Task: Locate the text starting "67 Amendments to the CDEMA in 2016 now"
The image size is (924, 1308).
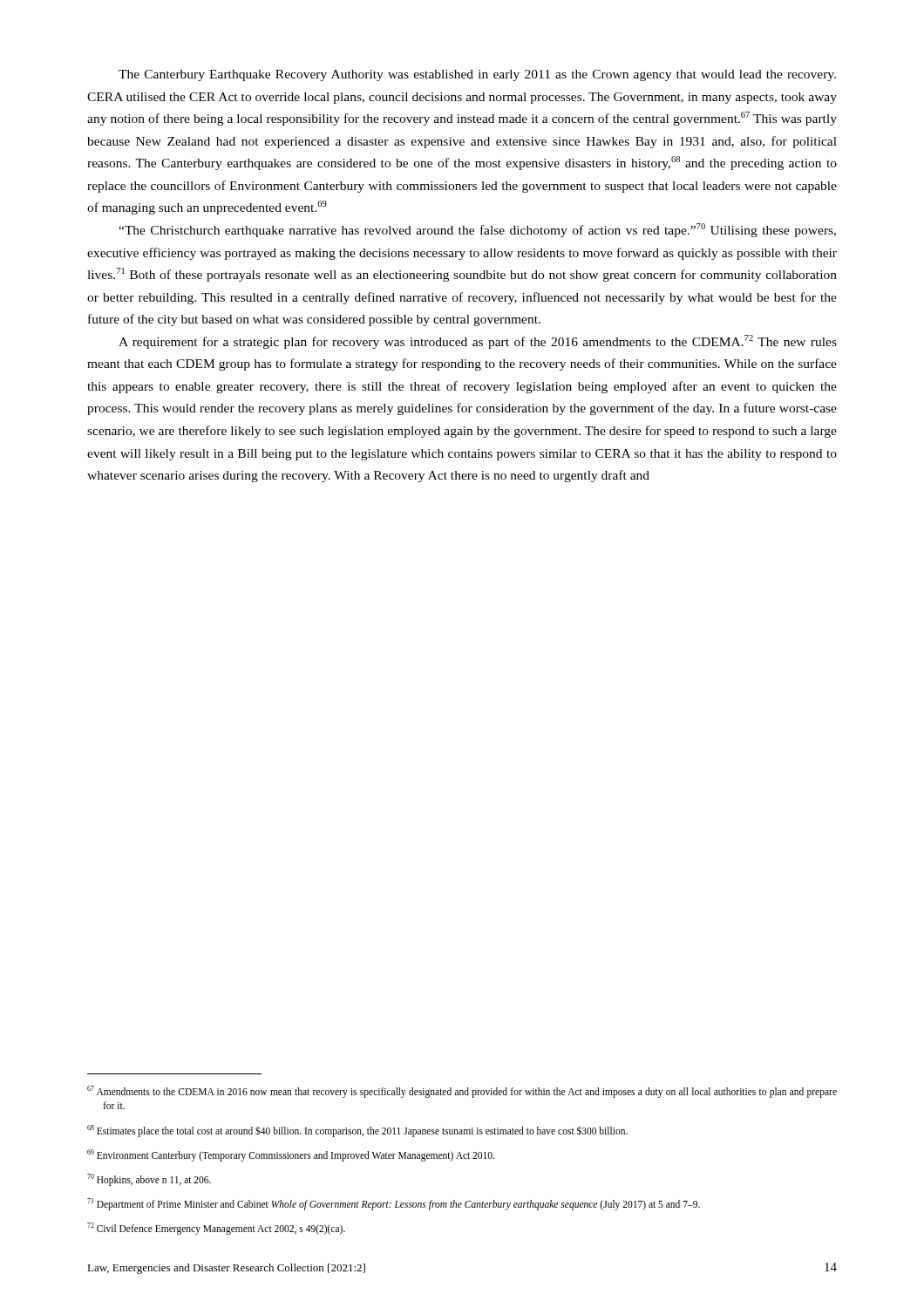Action: pyautogui.click(x=462, y=1099)
